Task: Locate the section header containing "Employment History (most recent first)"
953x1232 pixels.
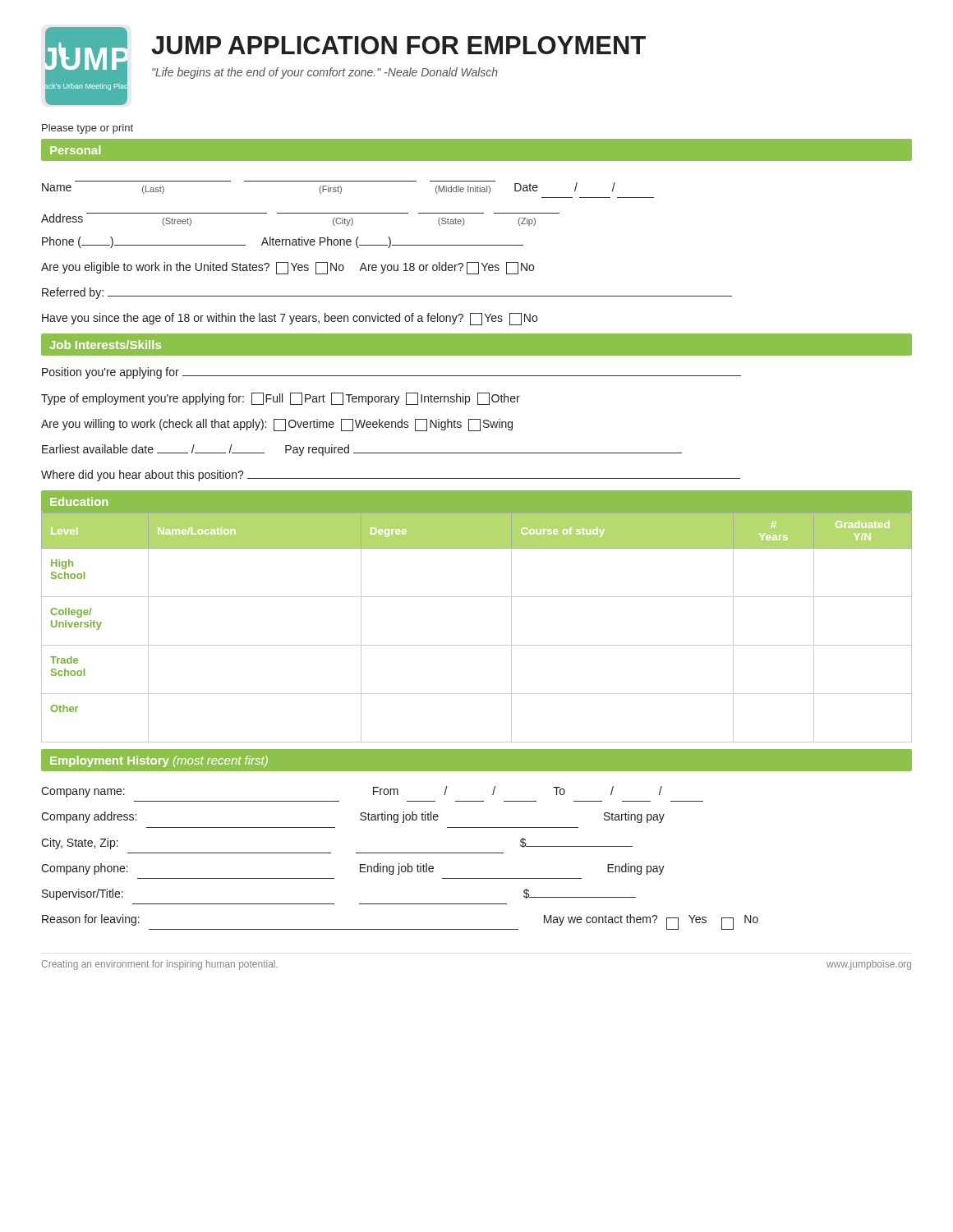Action: (x=159, y=760)
